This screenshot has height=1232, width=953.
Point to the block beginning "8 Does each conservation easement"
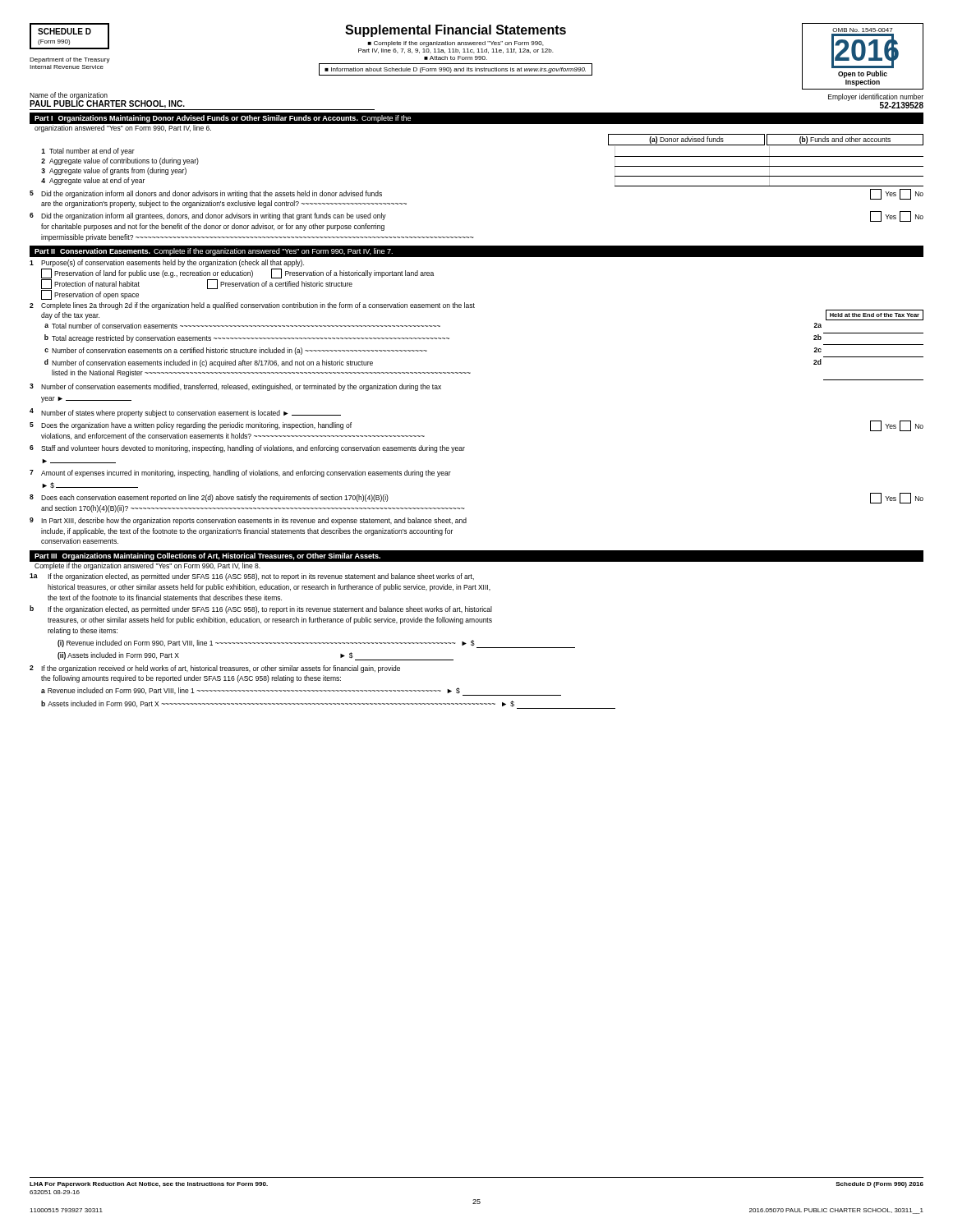tap(210, 498)
